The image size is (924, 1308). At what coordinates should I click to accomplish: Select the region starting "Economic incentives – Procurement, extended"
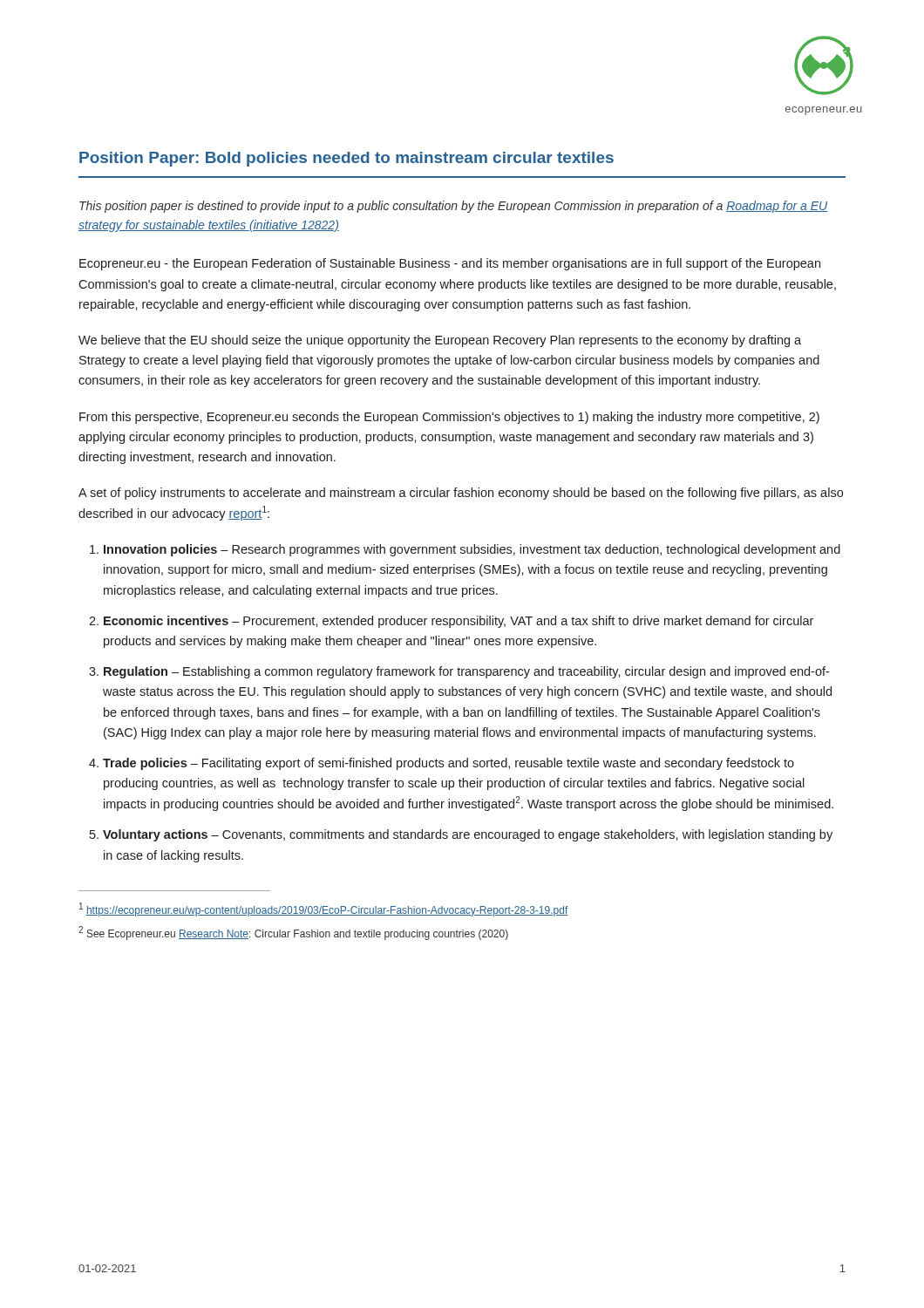(x=458, y=631)
